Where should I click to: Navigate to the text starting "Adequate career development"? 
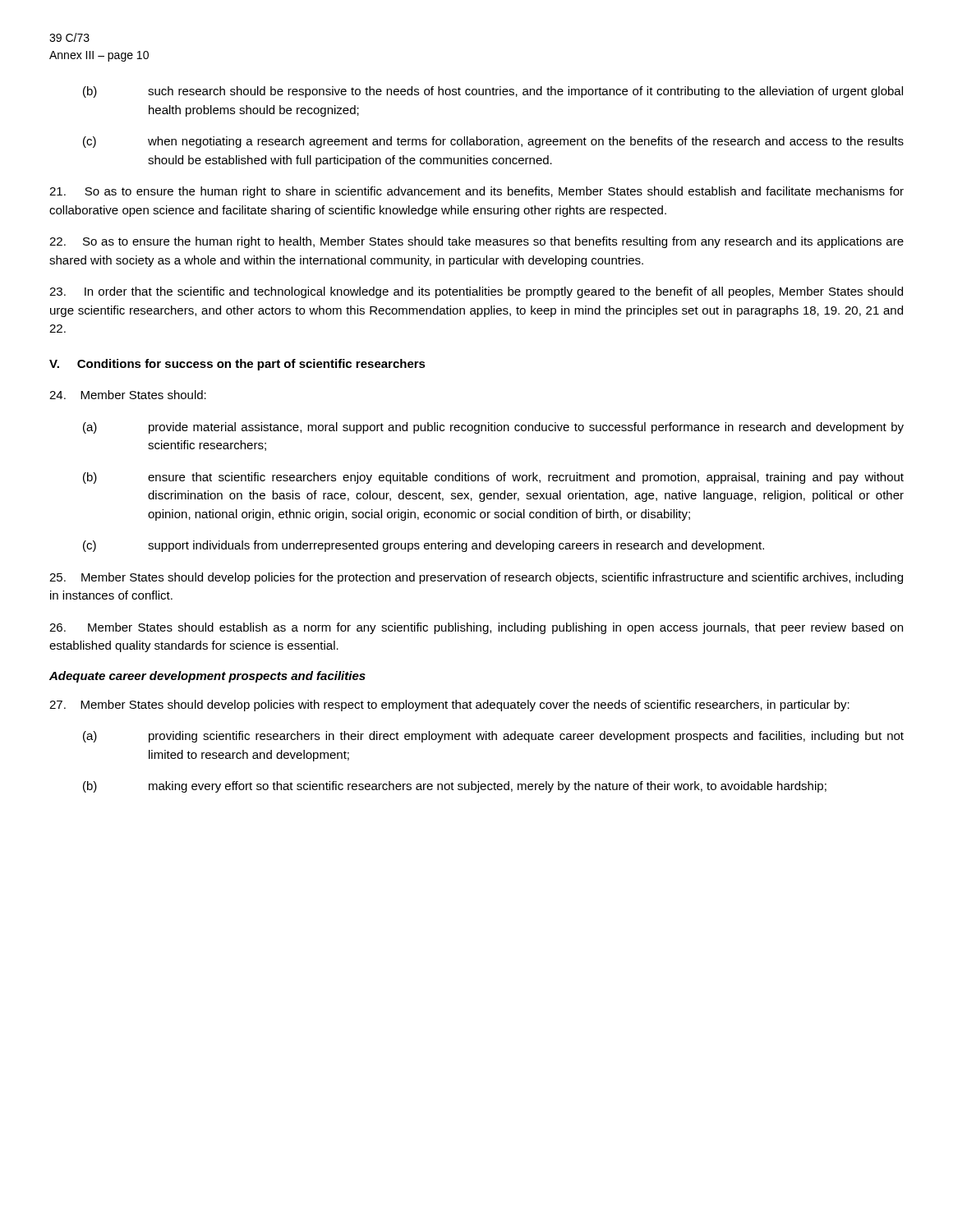coord(207,675)
